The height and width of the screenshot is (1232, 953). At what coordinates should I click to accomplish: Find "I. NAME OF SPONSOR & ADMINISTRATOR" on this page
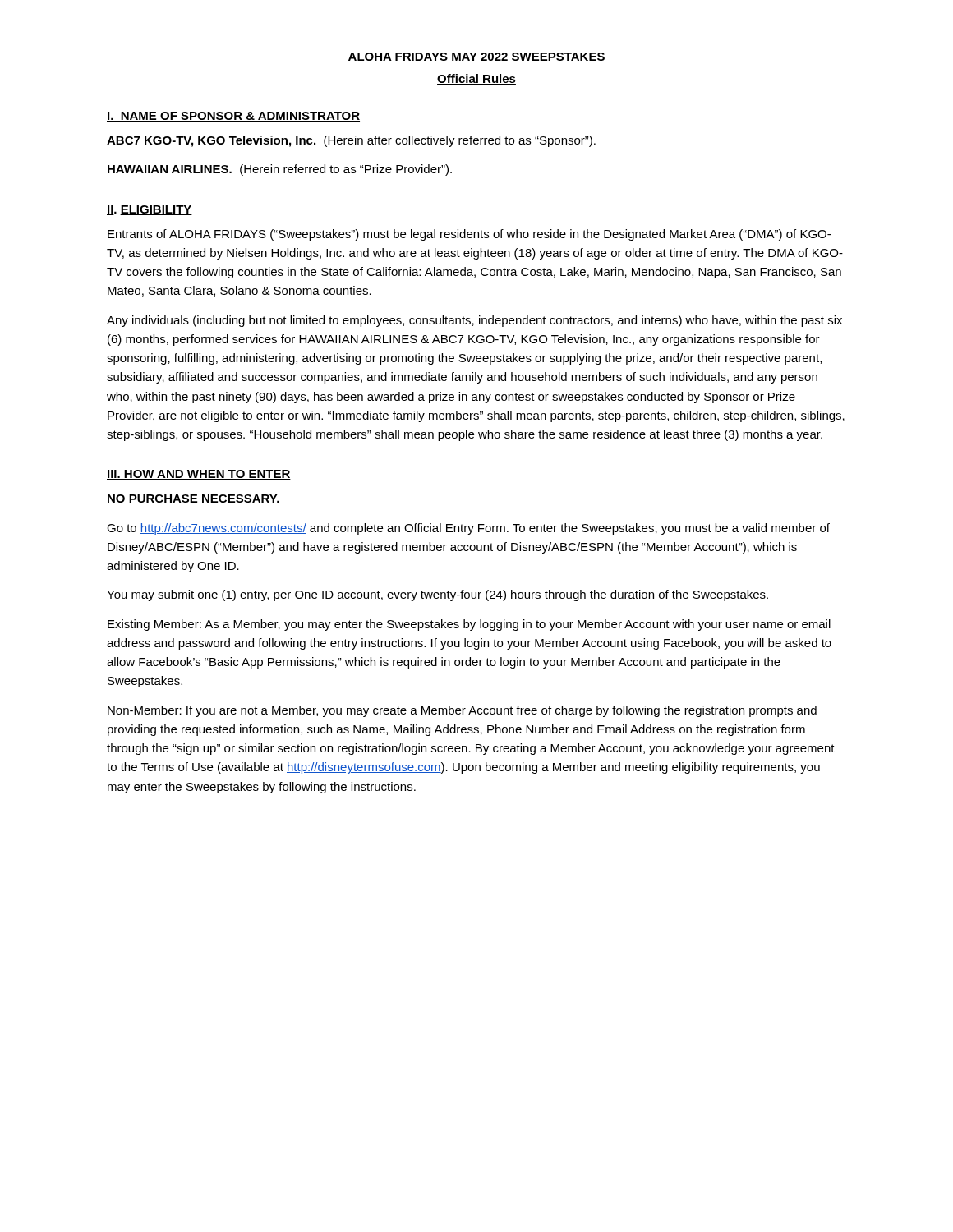pyautogui.click(x=233, y=115)
